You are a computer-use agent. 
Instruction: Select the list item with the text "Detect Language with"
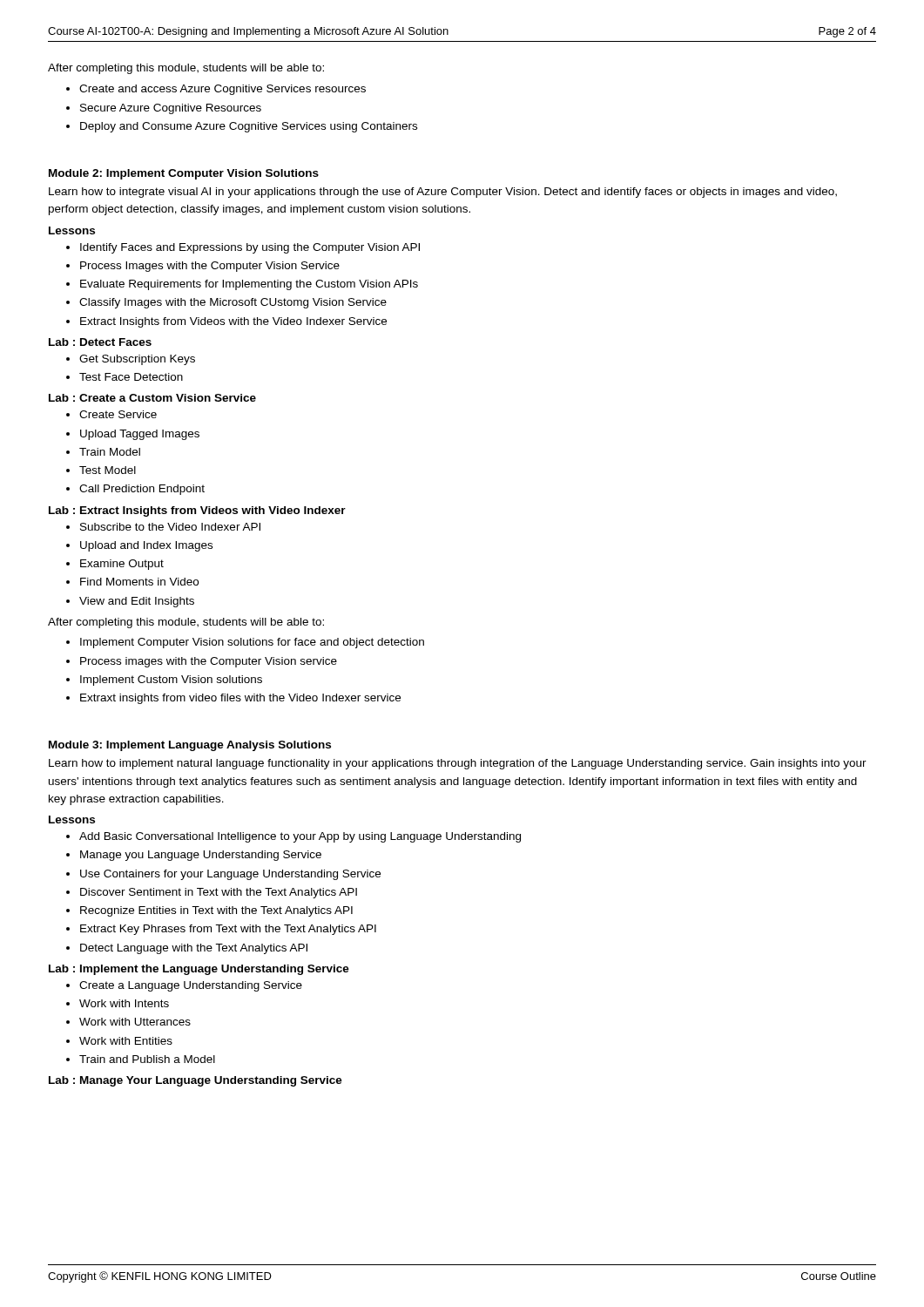click(x=194, y=947)
